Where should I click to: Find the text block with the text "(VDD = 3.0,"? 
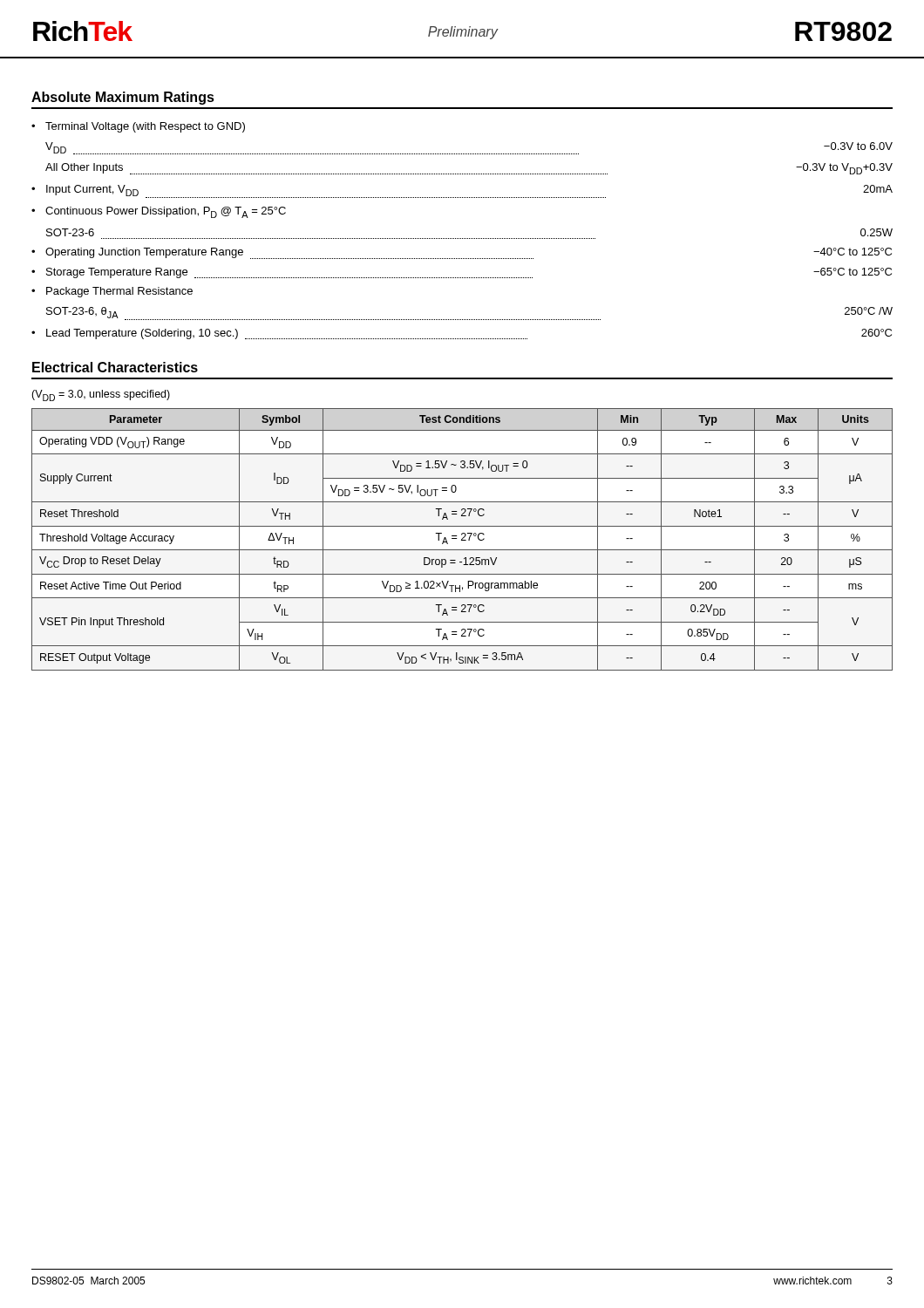point(101,395)
